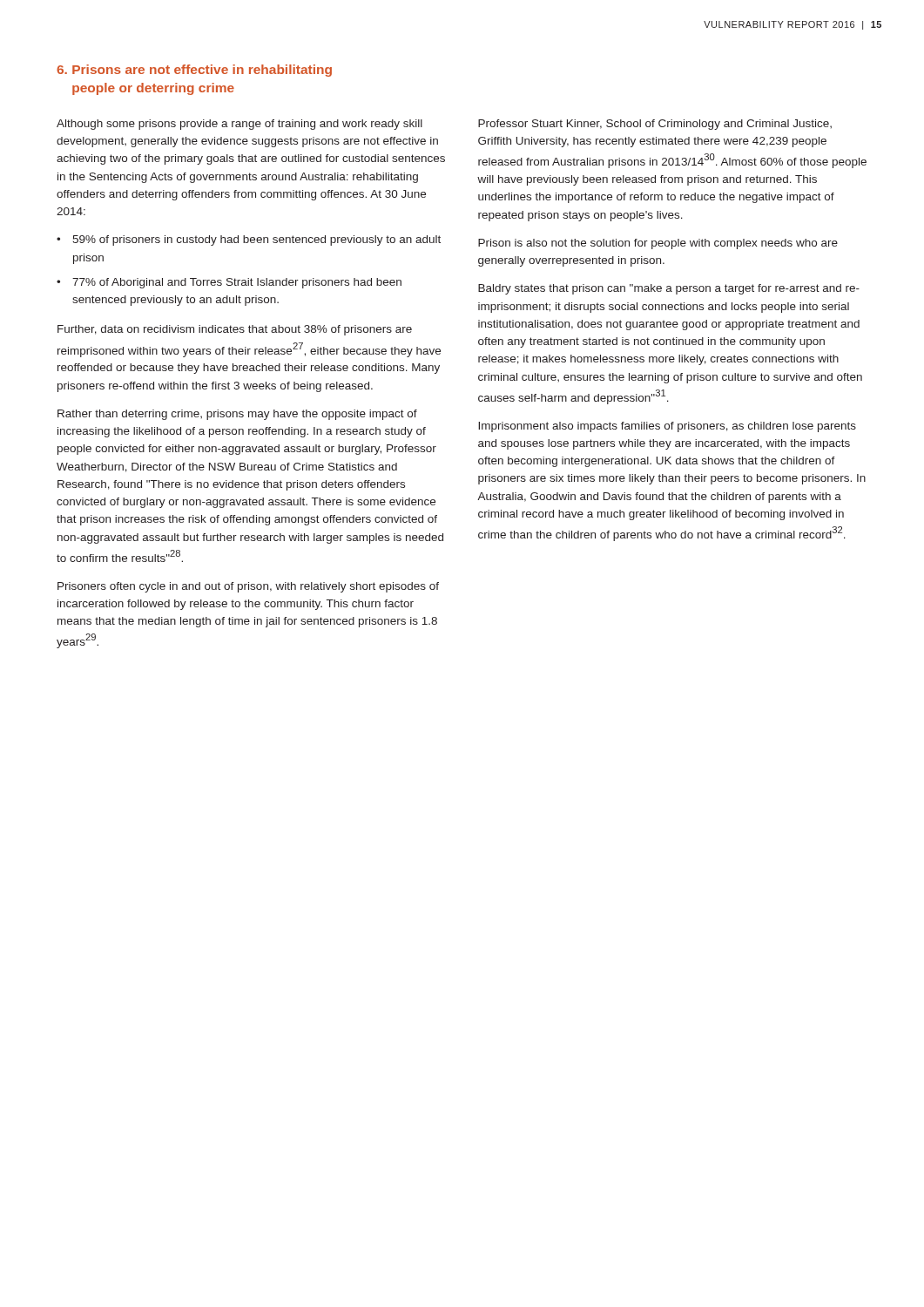The height and width of the screenshot is (1307, 924).
Task: Where is the passage that starts "Professor Stuart Kinner,"?
Action: (673, 169)
